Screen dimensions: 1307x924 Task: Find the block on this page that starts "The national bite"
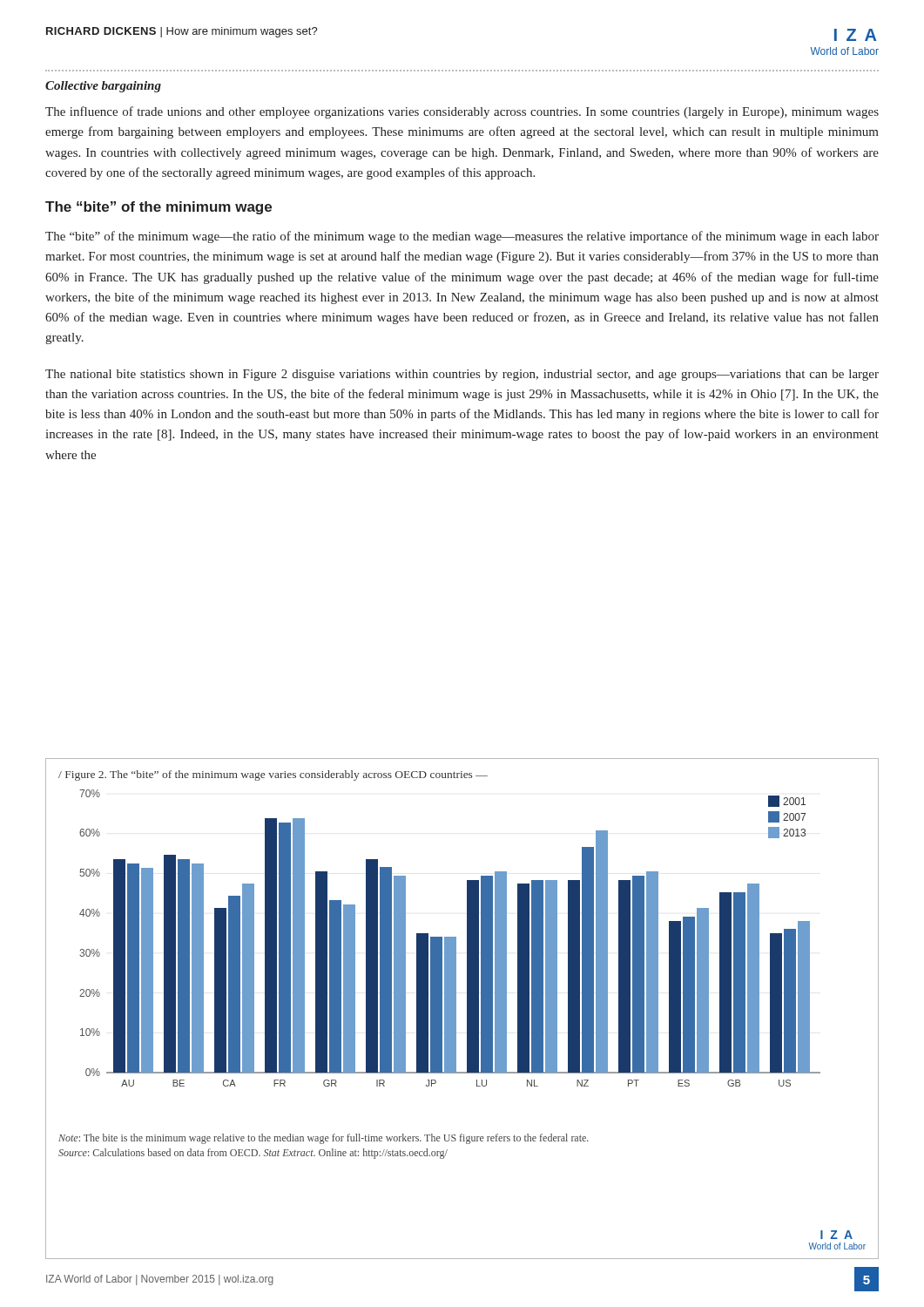click(462, 414)
